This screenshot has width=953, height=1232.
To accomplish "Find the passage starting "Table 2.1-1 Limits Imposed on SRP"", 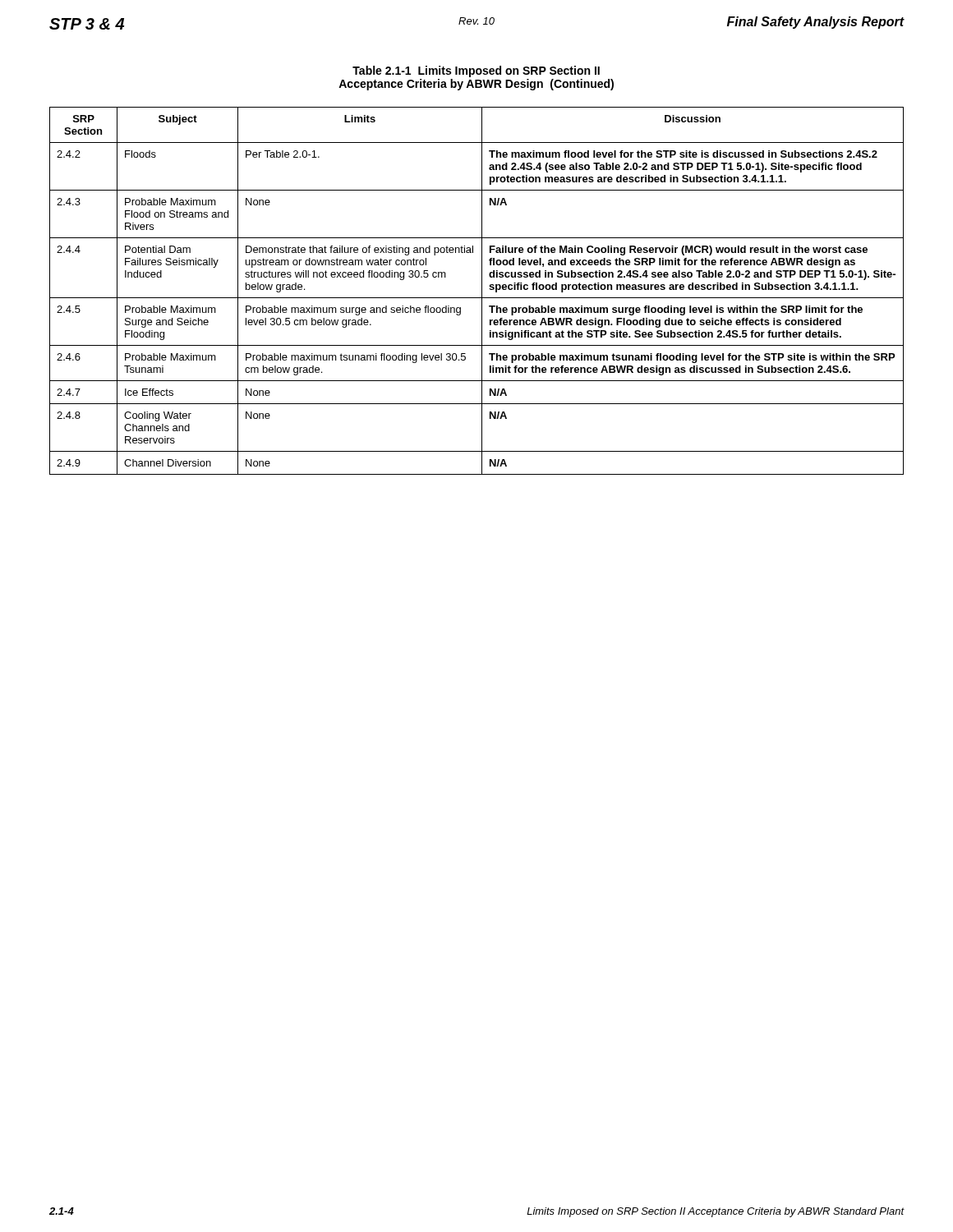I will pyautogui.click(x=476, y=77).
